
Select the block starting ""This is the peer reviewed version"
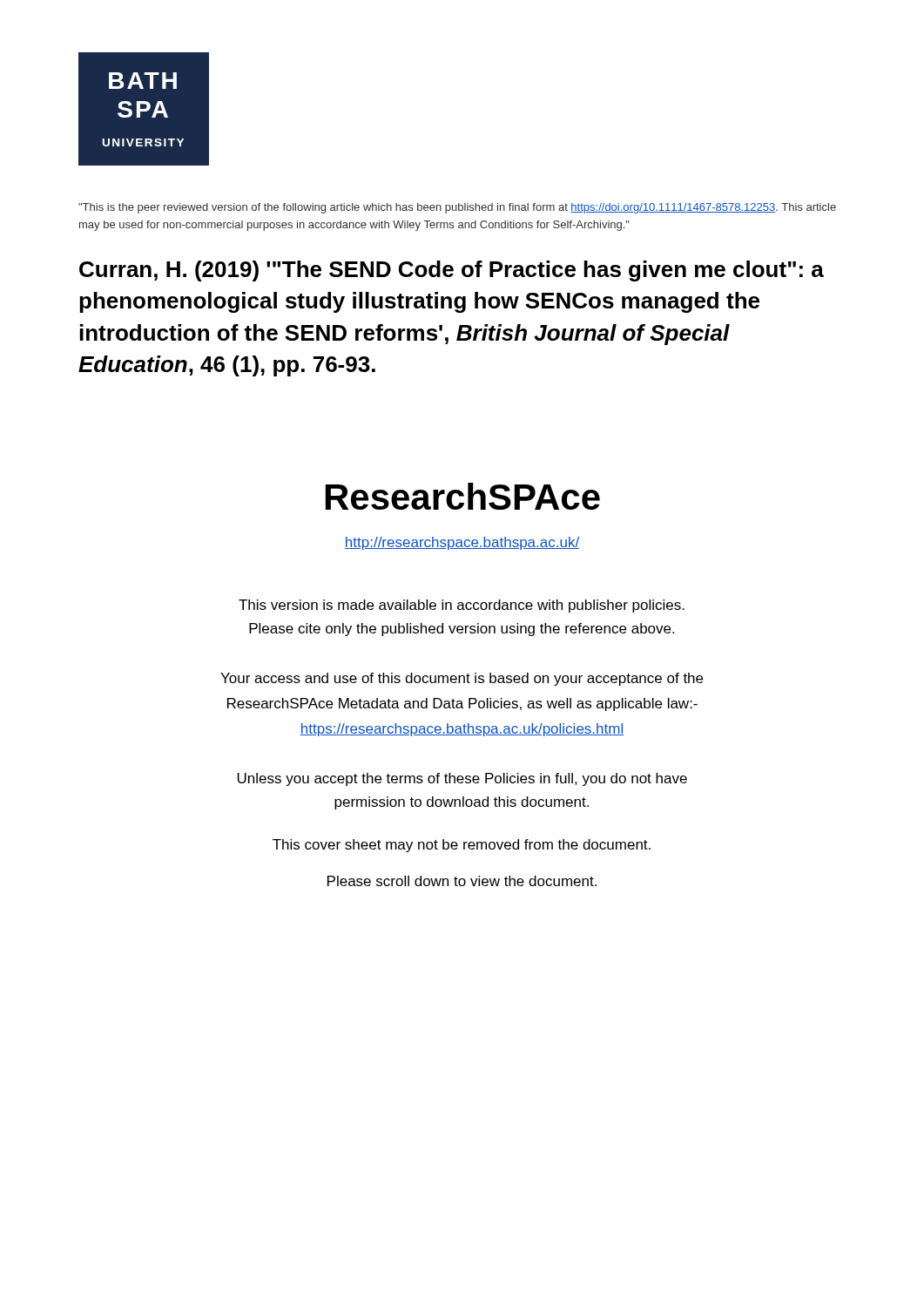(x=457, y=215)
